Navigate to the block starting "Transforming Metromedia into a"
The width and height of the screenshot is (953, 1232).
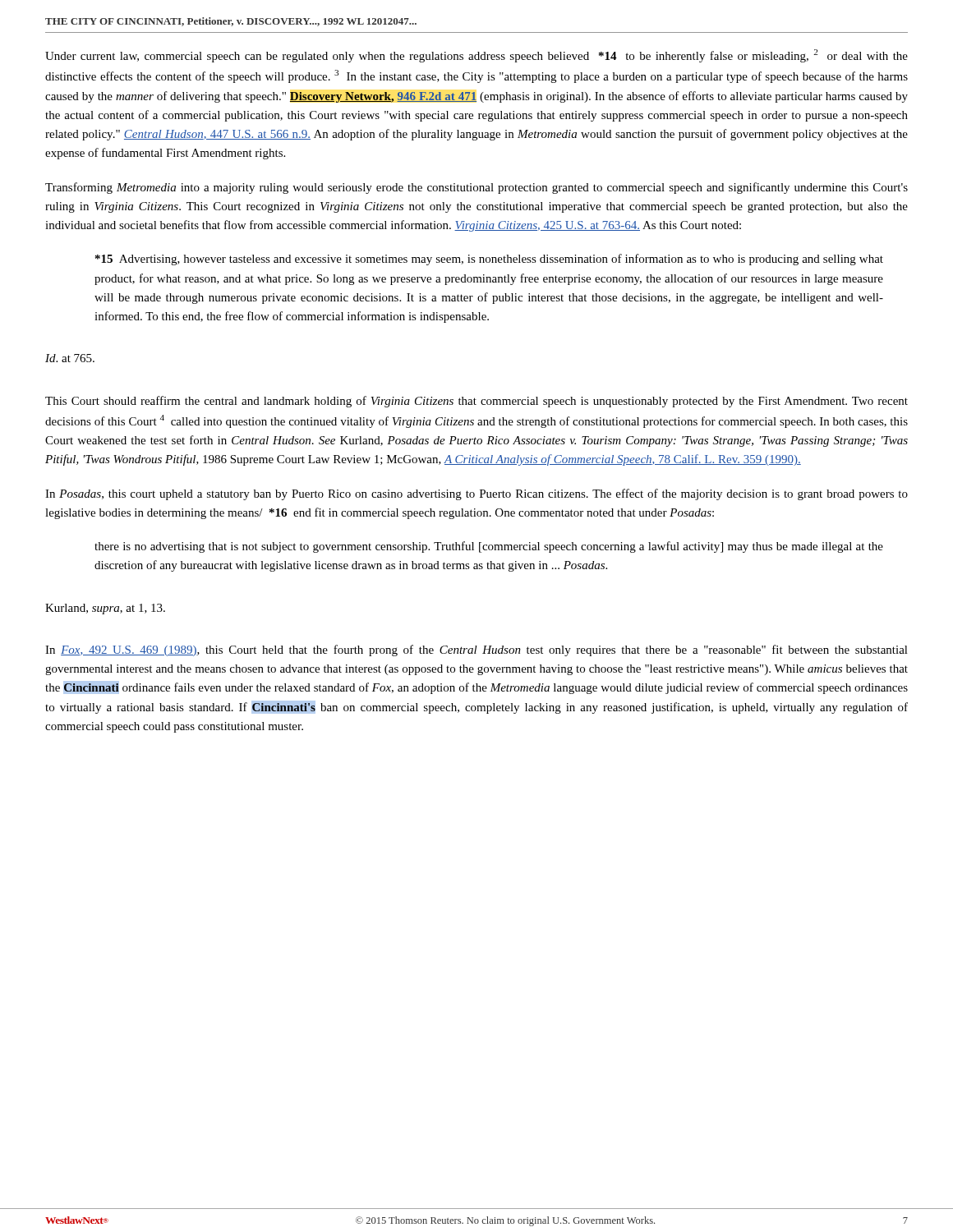476,206
